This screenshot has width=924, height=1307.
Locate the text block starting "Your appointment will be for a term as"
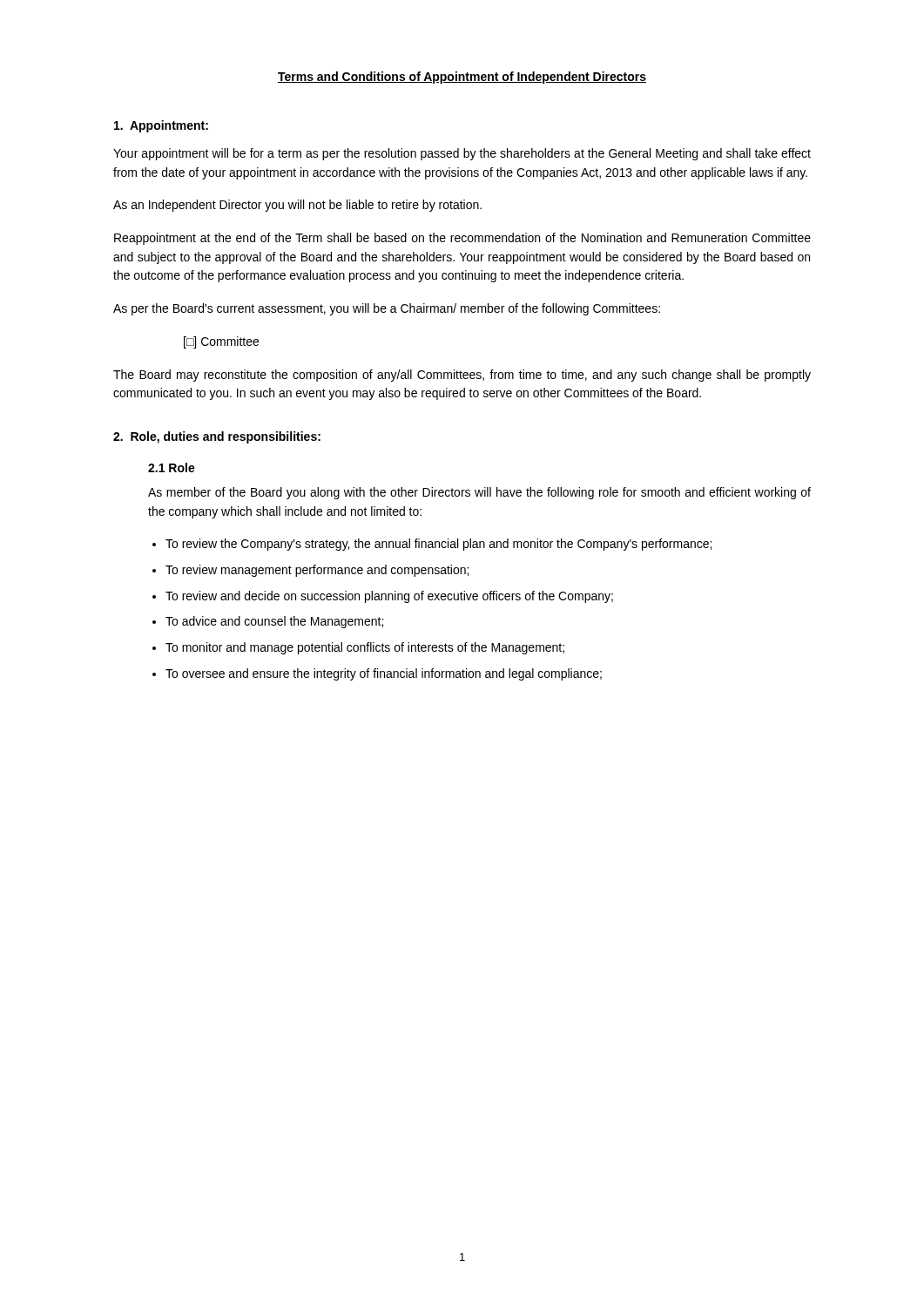pos(462,164)
